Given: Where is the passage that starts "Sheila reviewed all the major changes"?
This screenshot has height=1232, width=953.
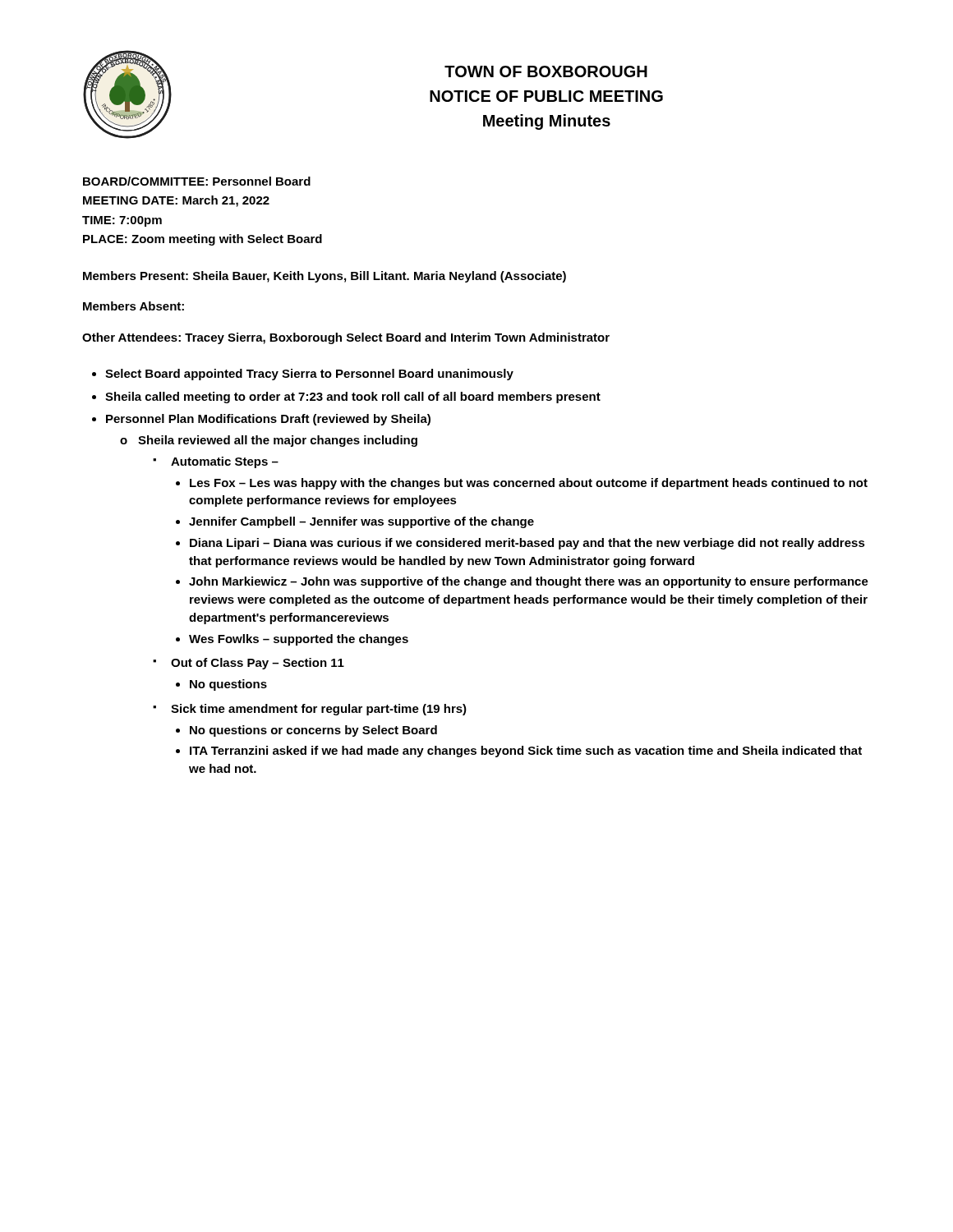Looking at the screenshot, I should [504, 608].
